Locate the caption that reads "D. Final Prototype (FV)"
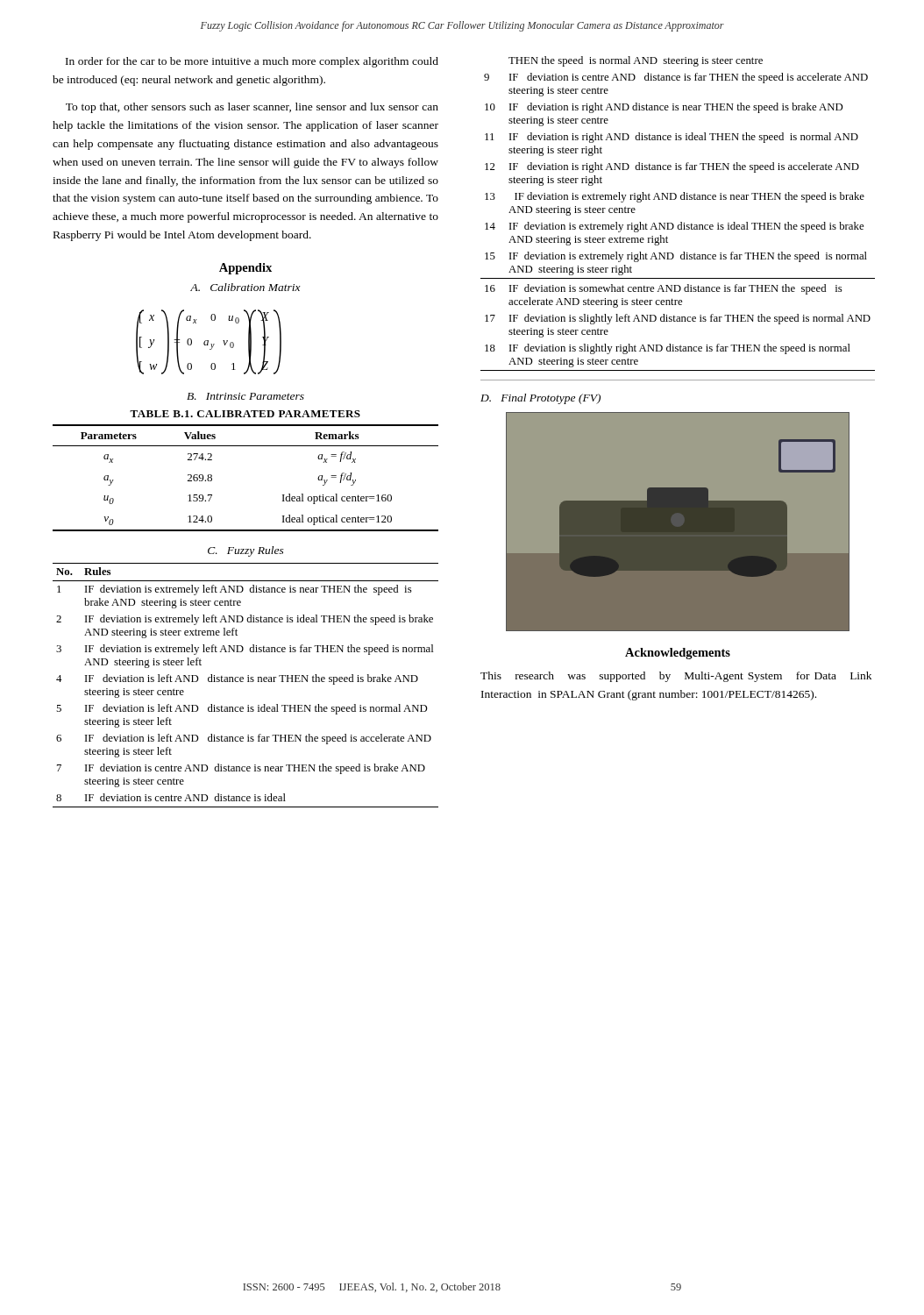 541,398
